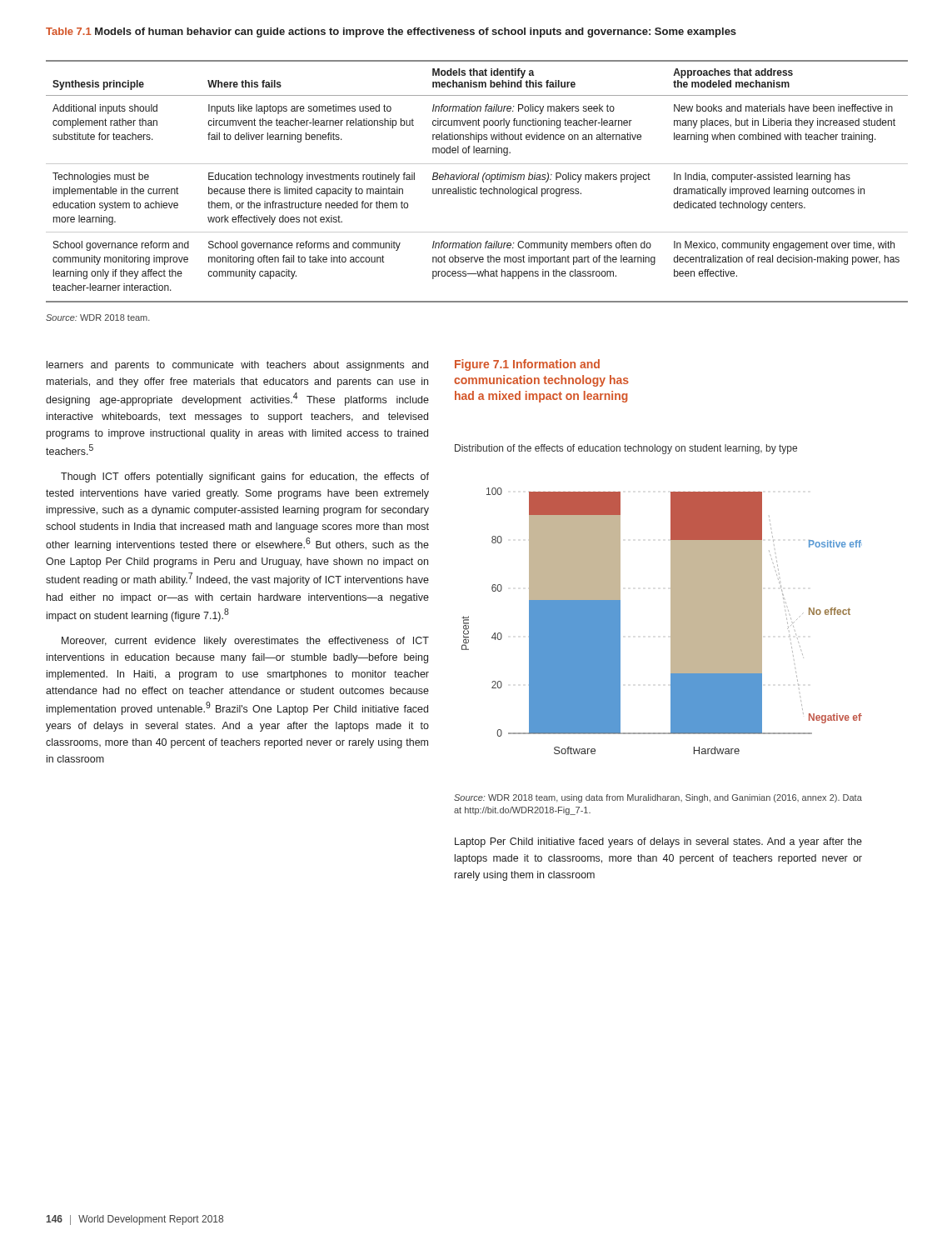Find the footnote containing "Source: WDR 2018 team."
This screenshot has width=952, height=1250.
[98, 318]
